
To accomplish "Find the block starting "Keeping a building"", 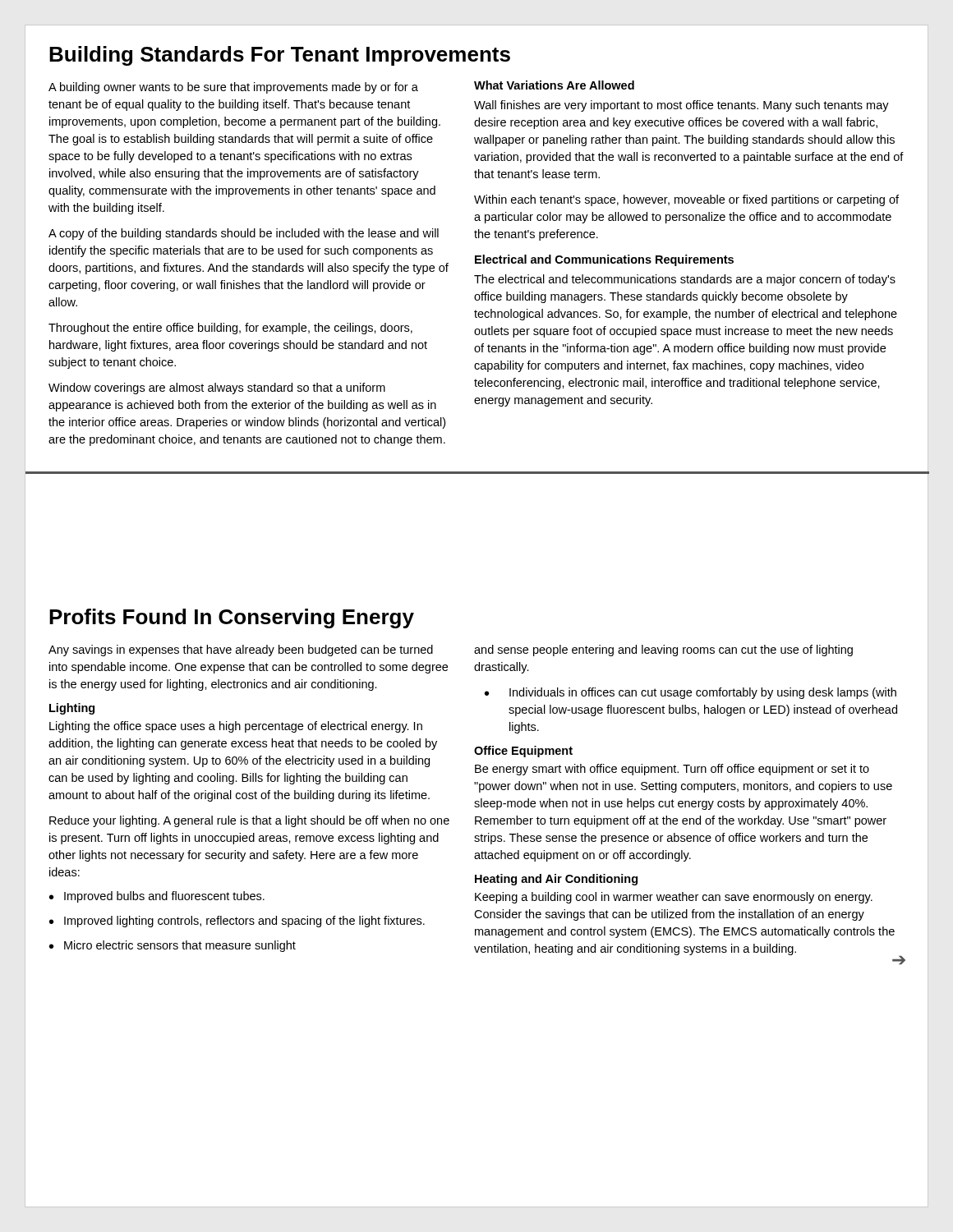I will (684, 923).
